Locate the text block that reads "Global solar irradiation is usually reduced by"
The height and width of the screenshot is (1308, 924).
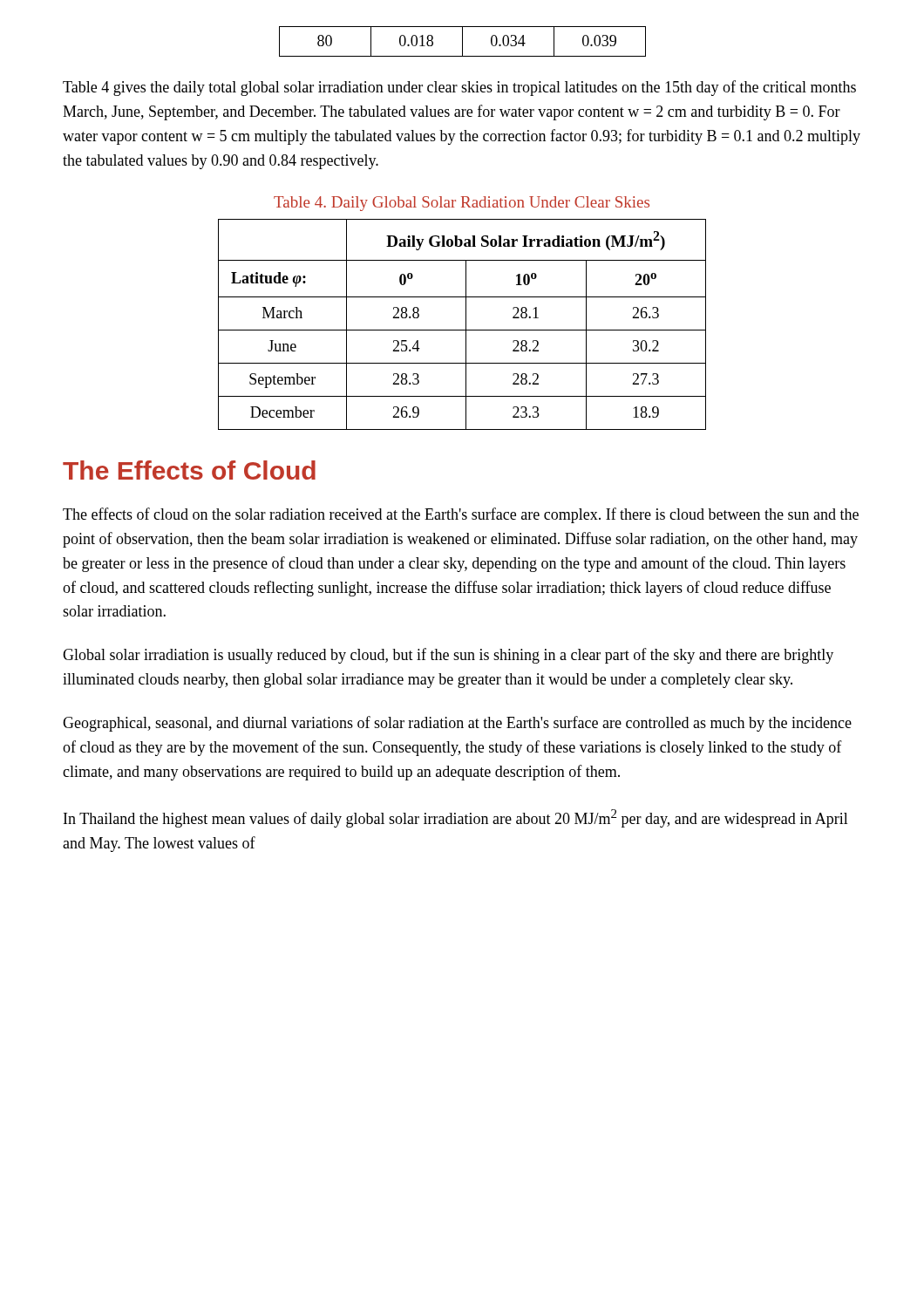(448, 667)
